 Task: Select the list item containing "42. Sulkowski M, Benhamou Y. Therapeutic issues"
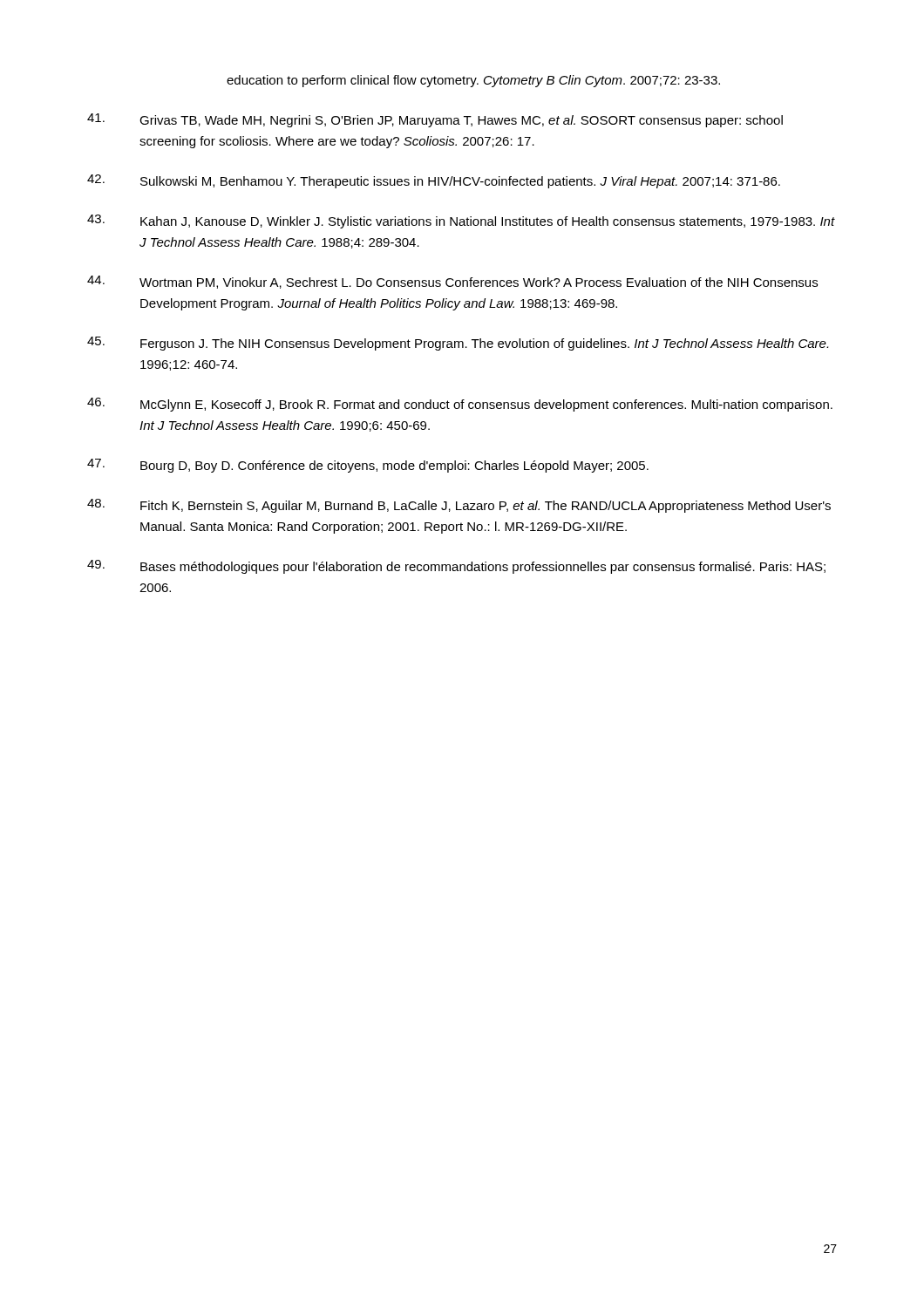click(462, 181)
